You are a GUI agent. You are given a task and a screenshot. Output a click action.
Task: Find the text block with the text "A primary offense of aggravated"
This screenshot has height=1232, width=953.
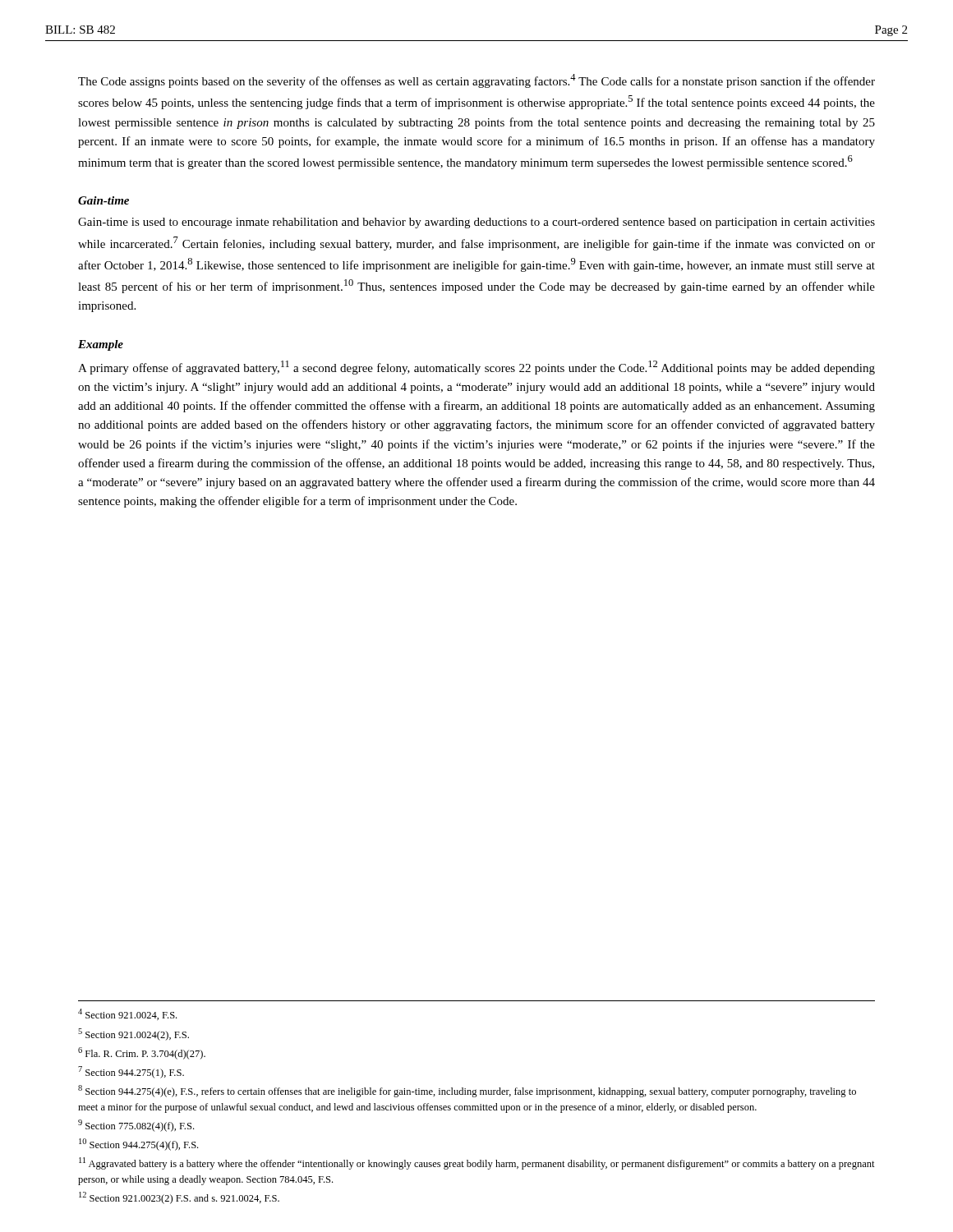[476, 433]
